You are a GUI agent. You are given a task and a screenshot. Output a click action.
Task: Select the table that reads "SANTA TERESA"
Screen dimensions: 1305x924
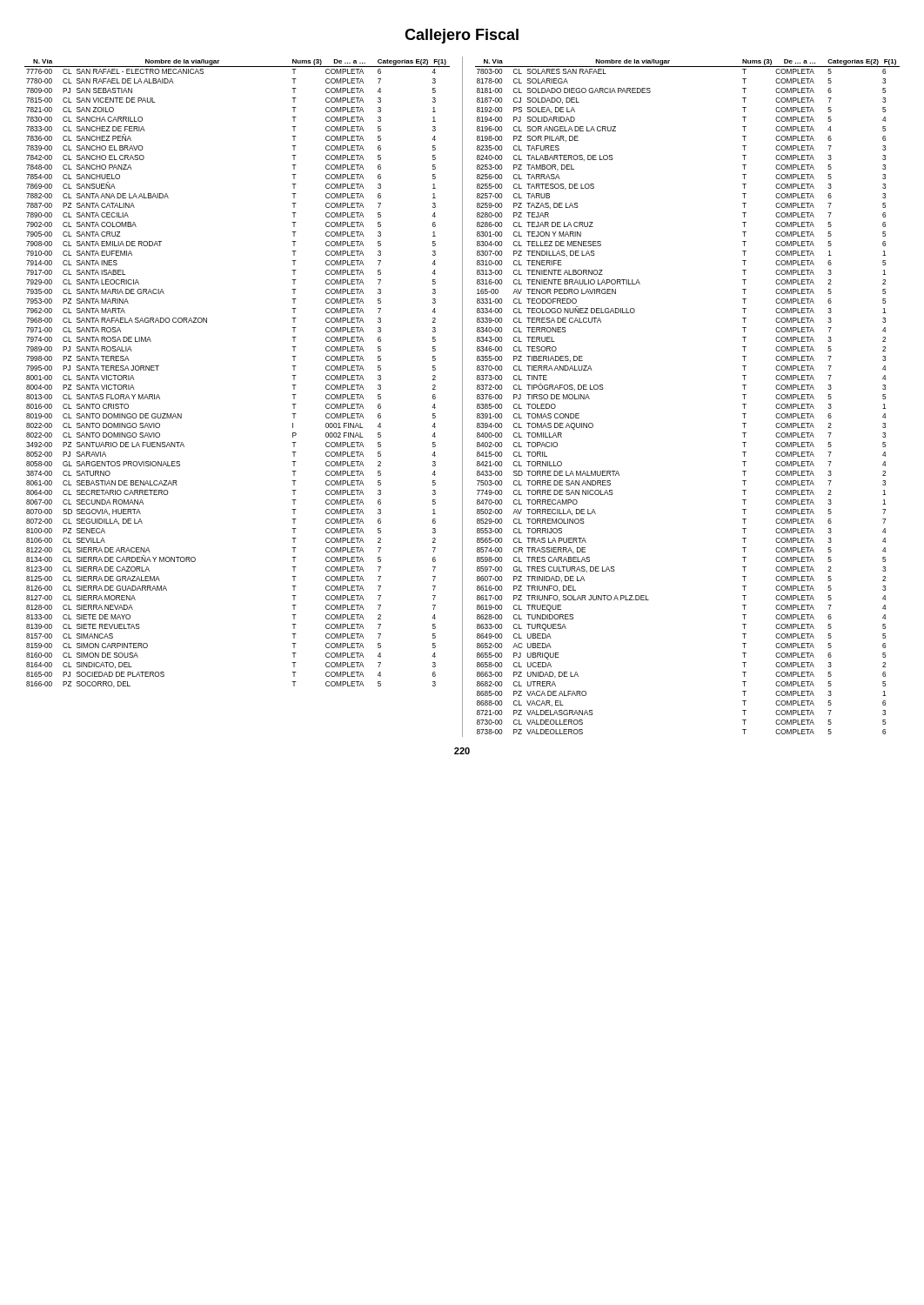tap(237, 373)
